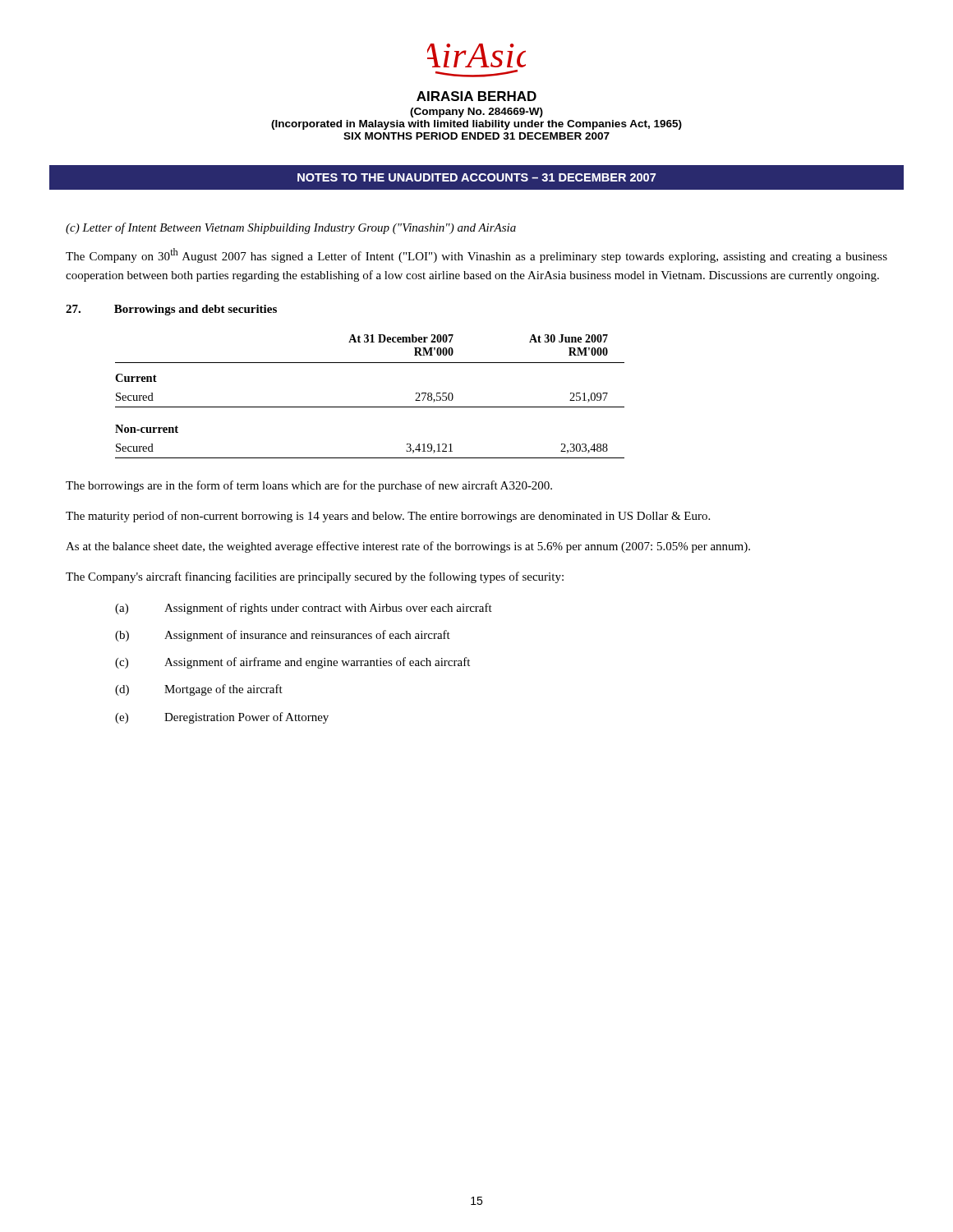Click on the passage starting "The Company on 30th August 2007 has signed"

(x=476, y=264)
